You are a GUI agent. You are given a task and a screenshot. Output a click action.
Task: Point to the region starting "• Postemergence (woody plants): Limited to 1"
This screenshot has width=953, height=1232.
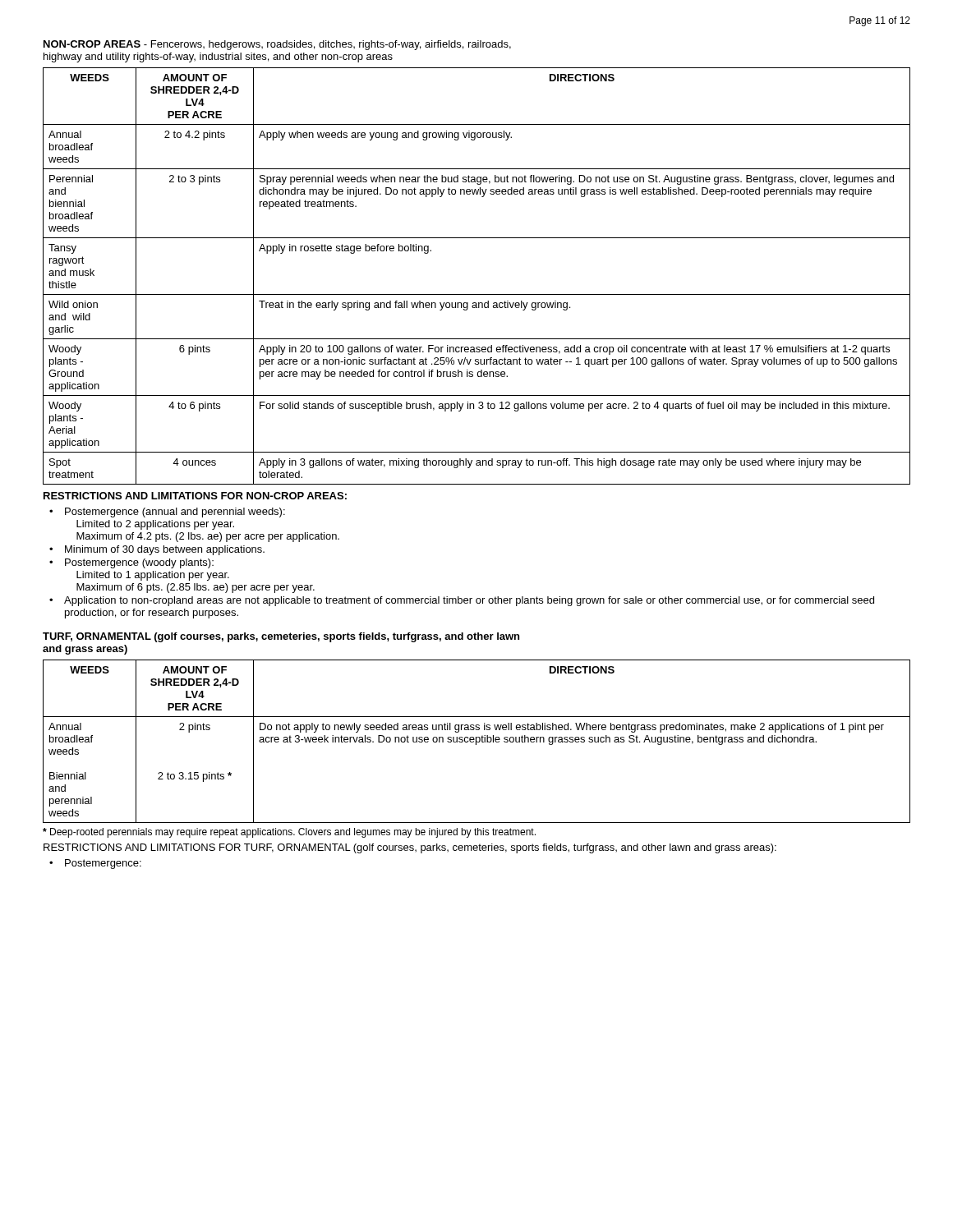coord(131,563)
